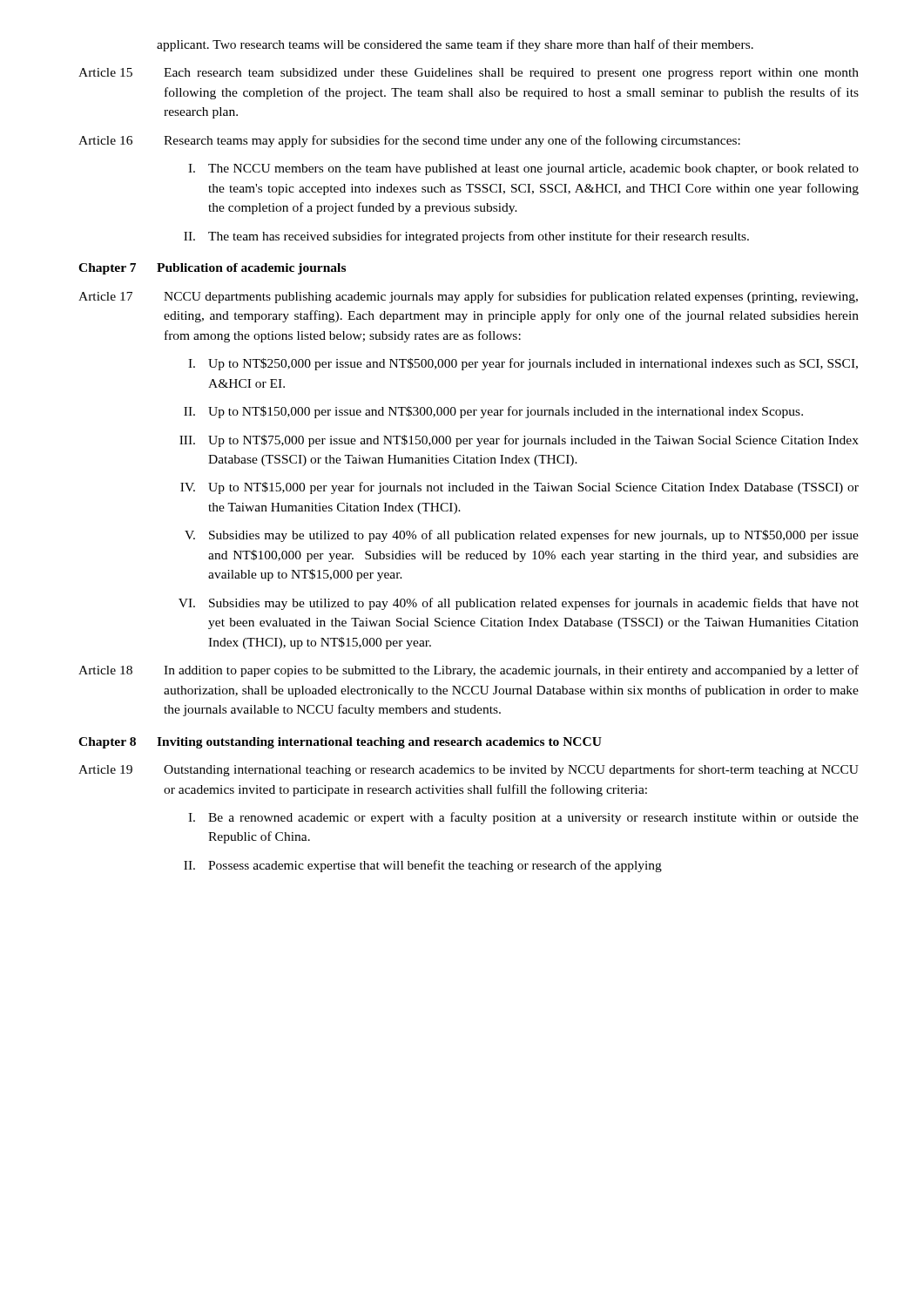Click on the list item with the text "I. The NCCU members on the team have"
The height and width of the screenshot is (1307, 924).
tap(508, 188)
